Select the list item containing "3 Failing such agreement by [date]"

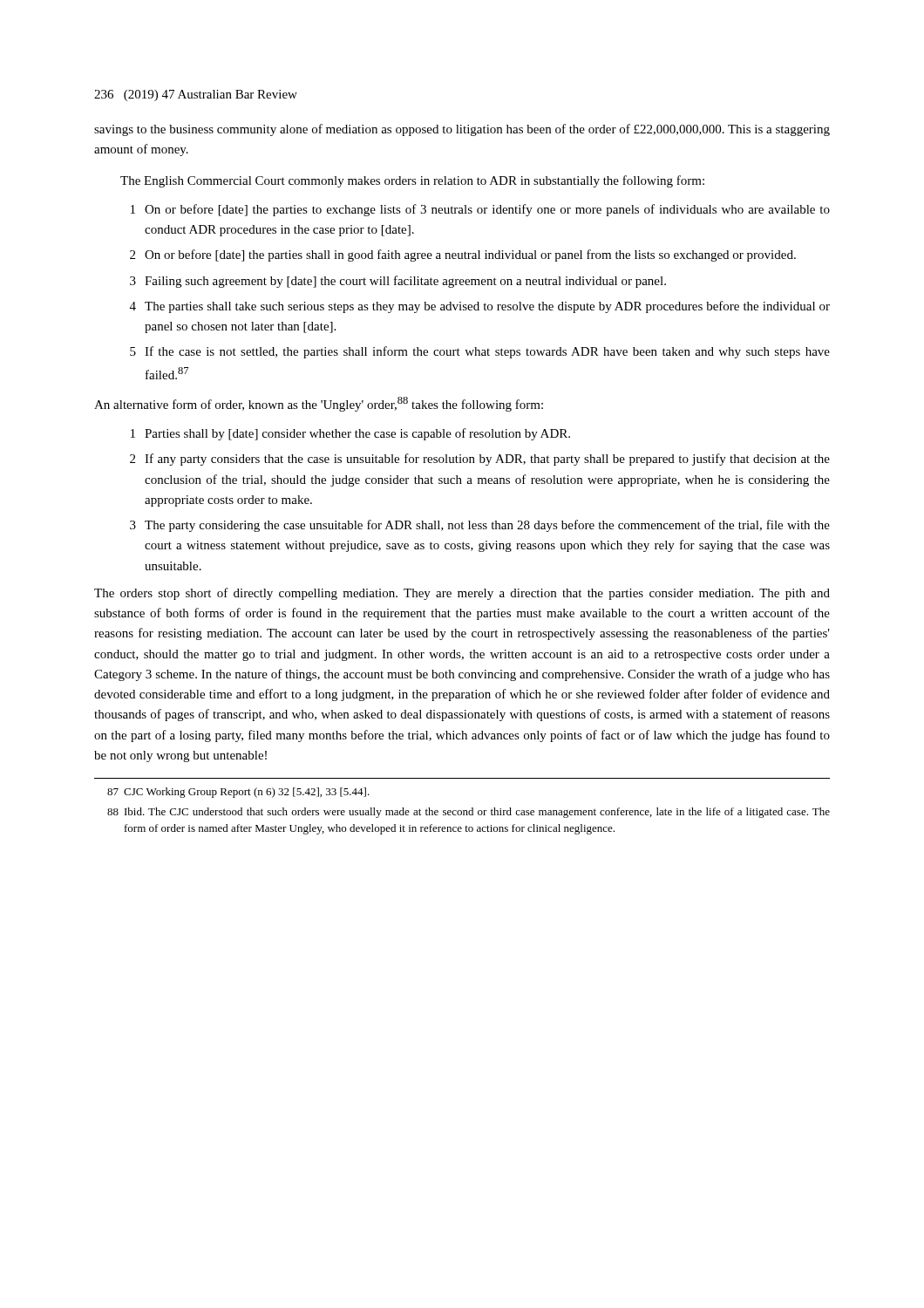click(462, 281)
